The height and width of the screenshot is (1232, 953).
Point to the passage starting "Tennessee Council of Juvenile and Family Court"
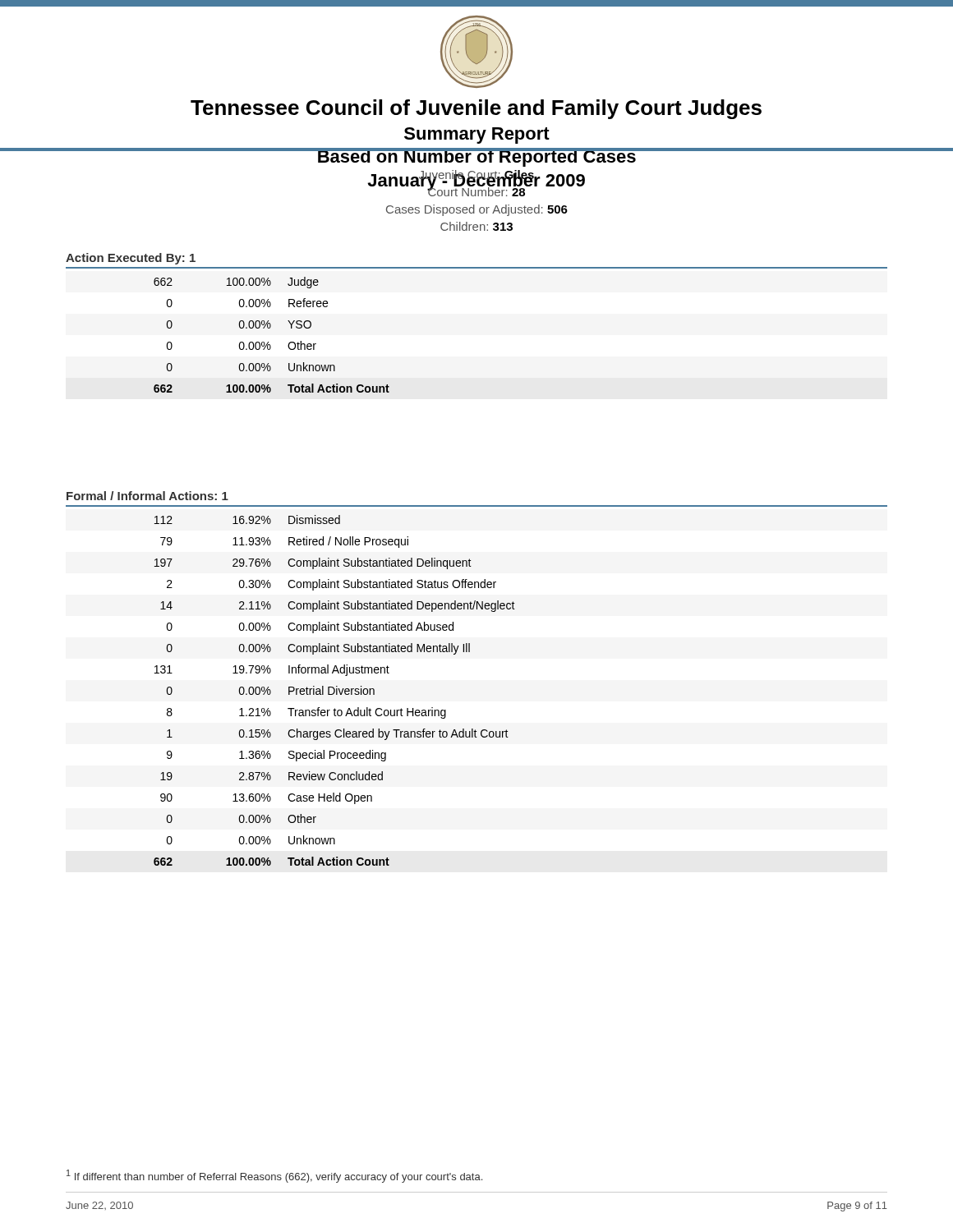[x=476, y=144]
